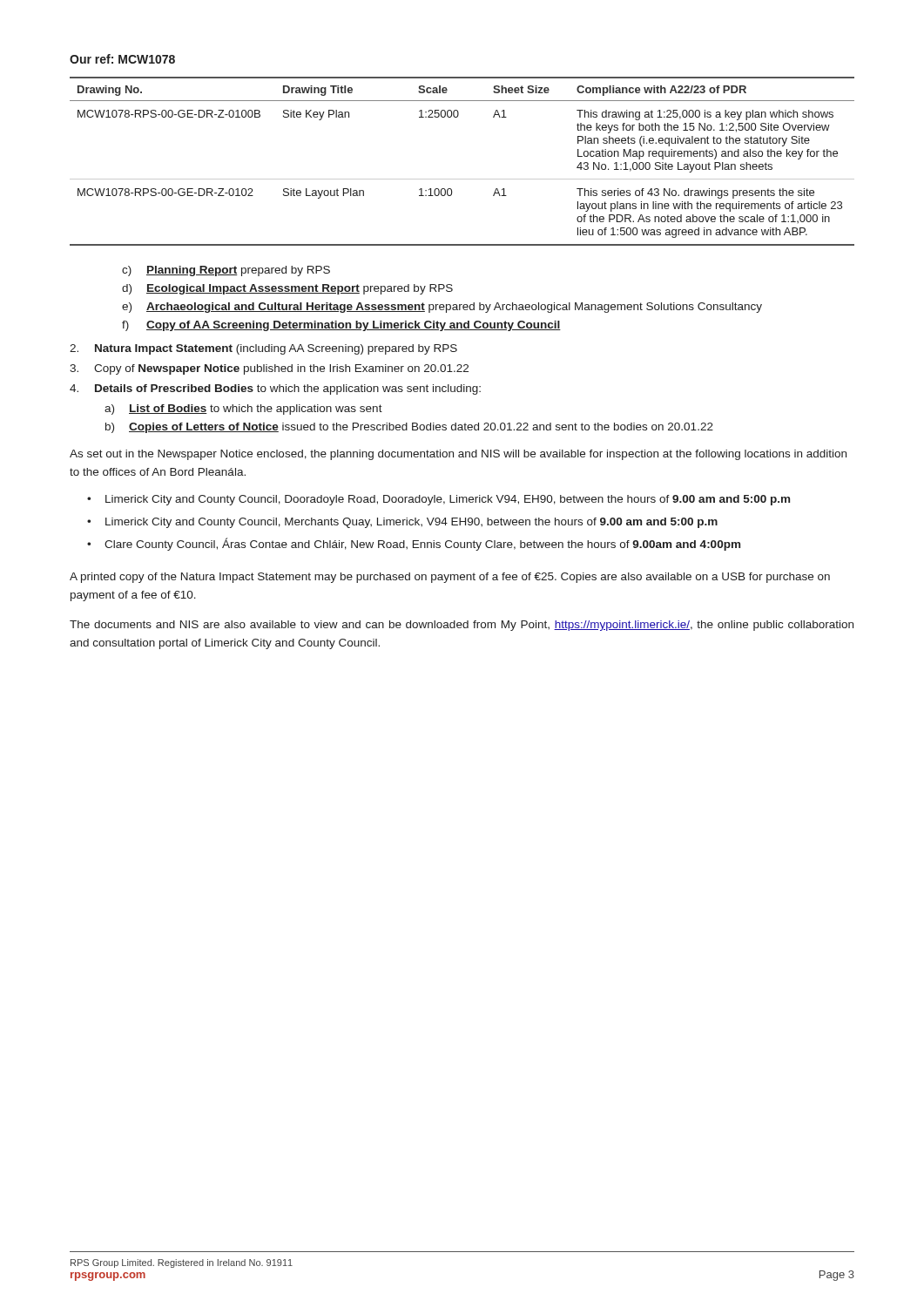Find the list item that says "2. Natura Impact"
The height and width of the screenshot is (1307, 924).
264,348
